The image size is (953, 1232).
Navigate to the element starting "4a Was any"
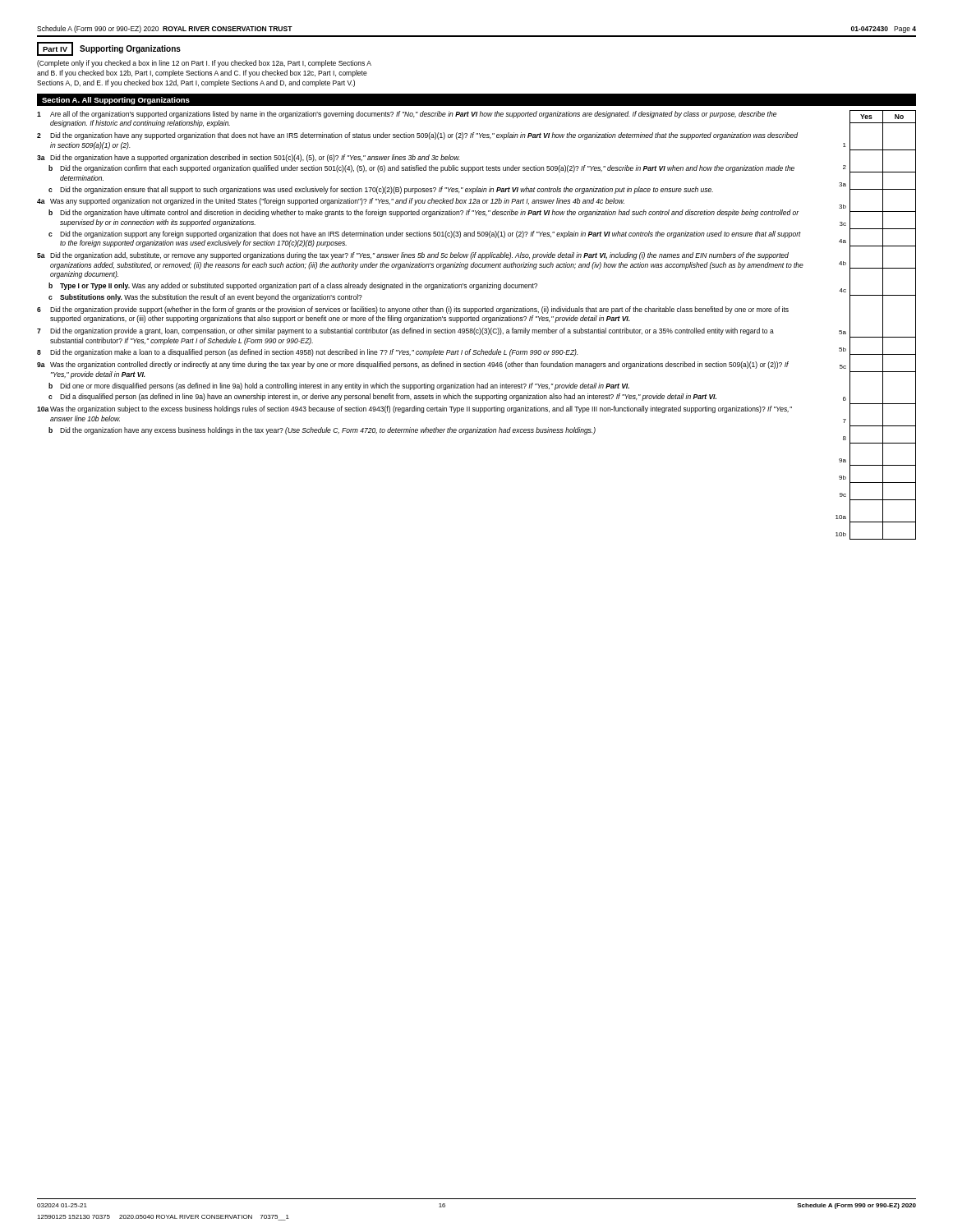point(331,202)
